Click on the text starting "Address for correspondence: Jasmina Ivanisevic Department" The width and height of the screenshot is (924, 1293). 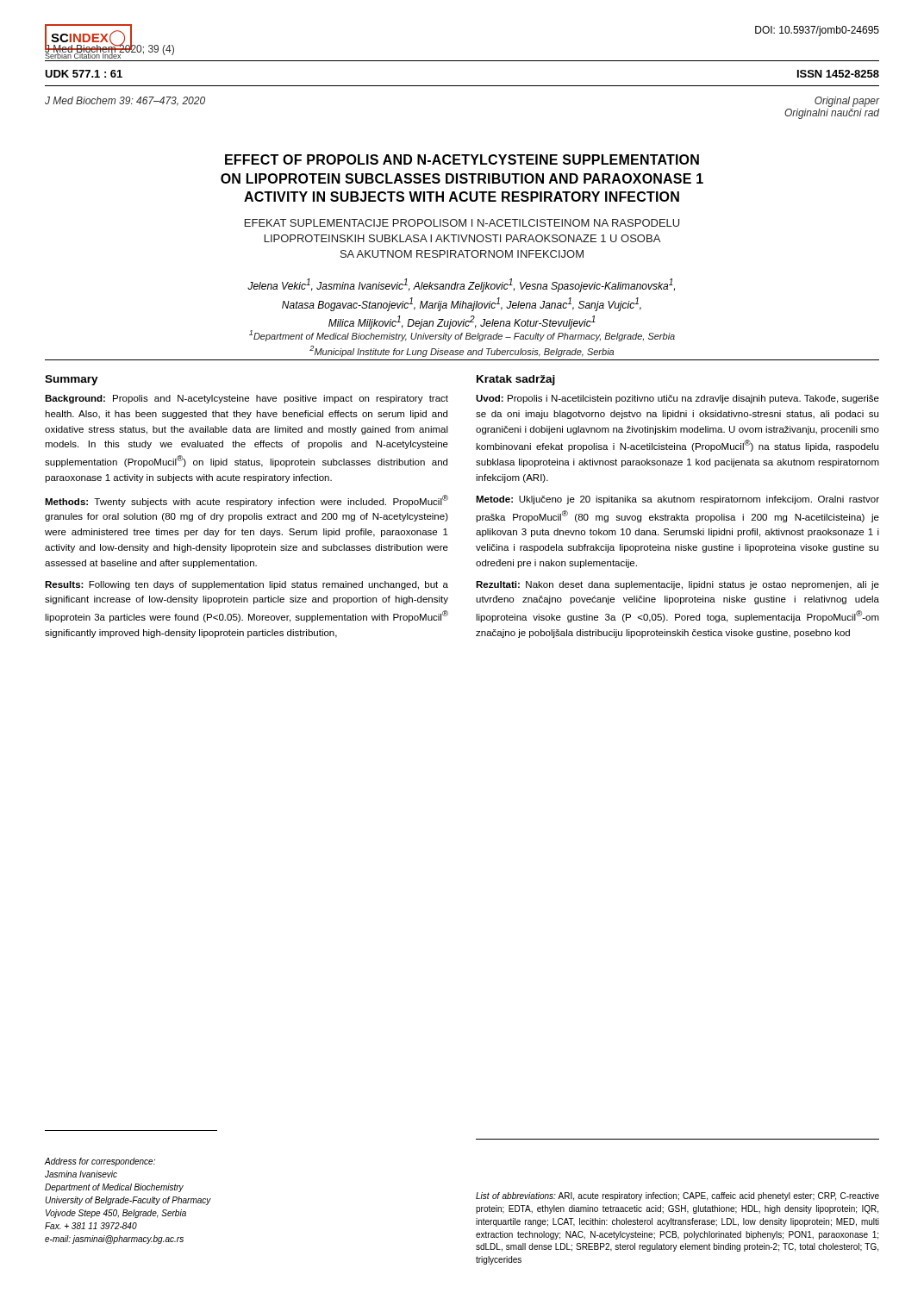[128, 1200]
